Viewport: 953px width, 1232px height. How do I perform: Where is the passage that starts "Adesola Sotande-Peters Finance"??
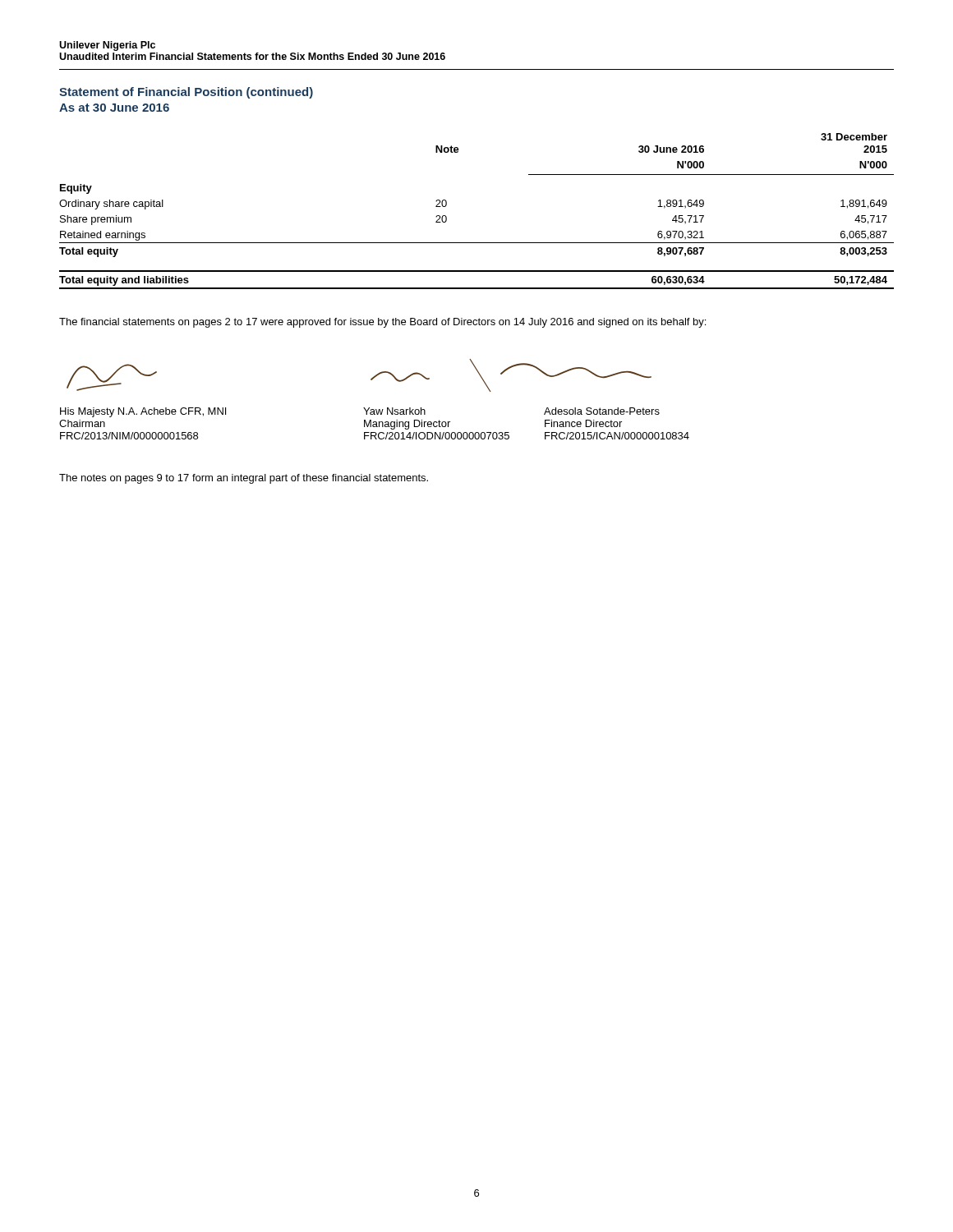[617, 423]
